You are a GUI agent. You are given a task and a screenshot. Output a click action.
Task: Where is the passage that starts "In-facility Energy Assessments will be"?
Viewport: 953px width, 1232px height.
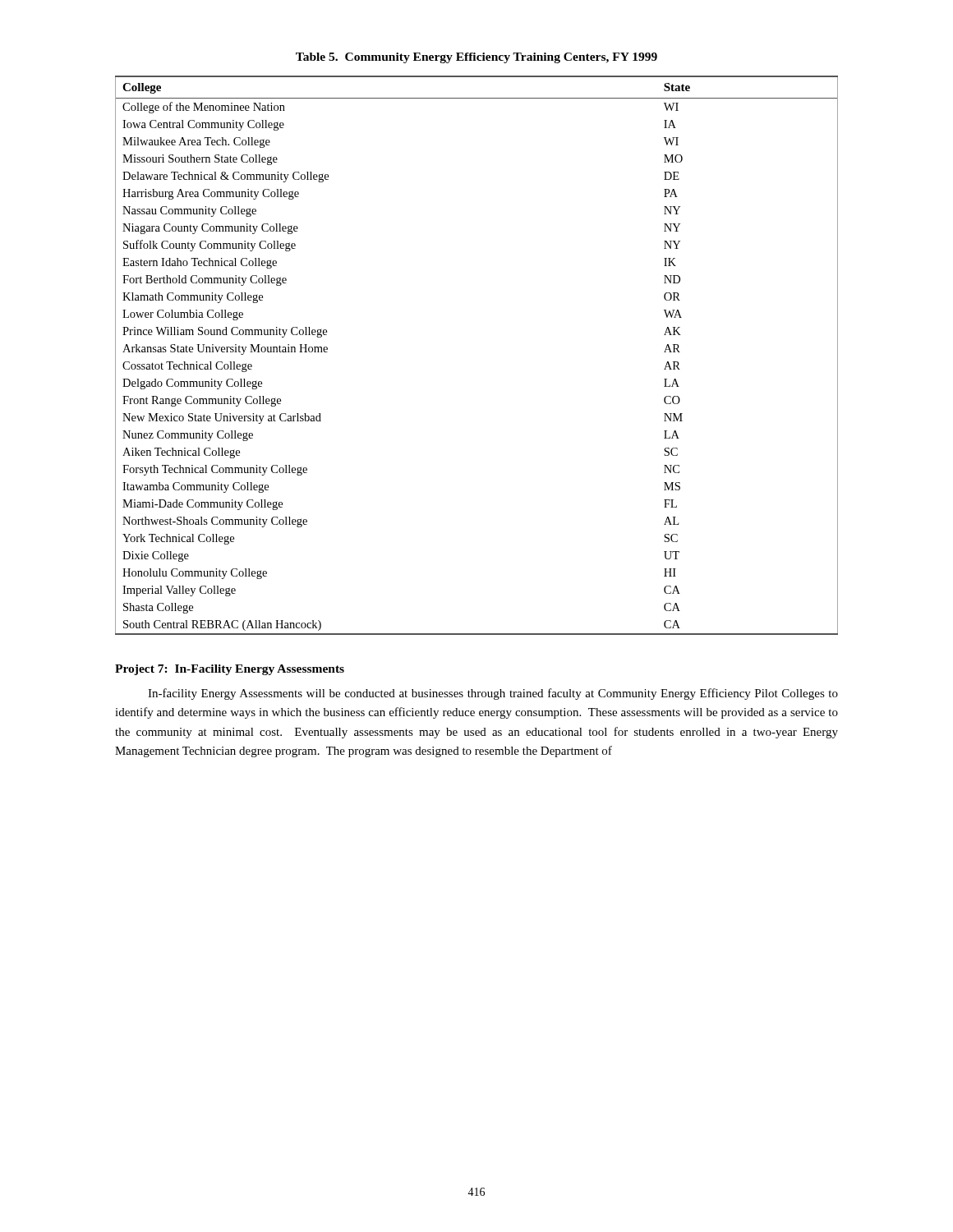[476, 722]
